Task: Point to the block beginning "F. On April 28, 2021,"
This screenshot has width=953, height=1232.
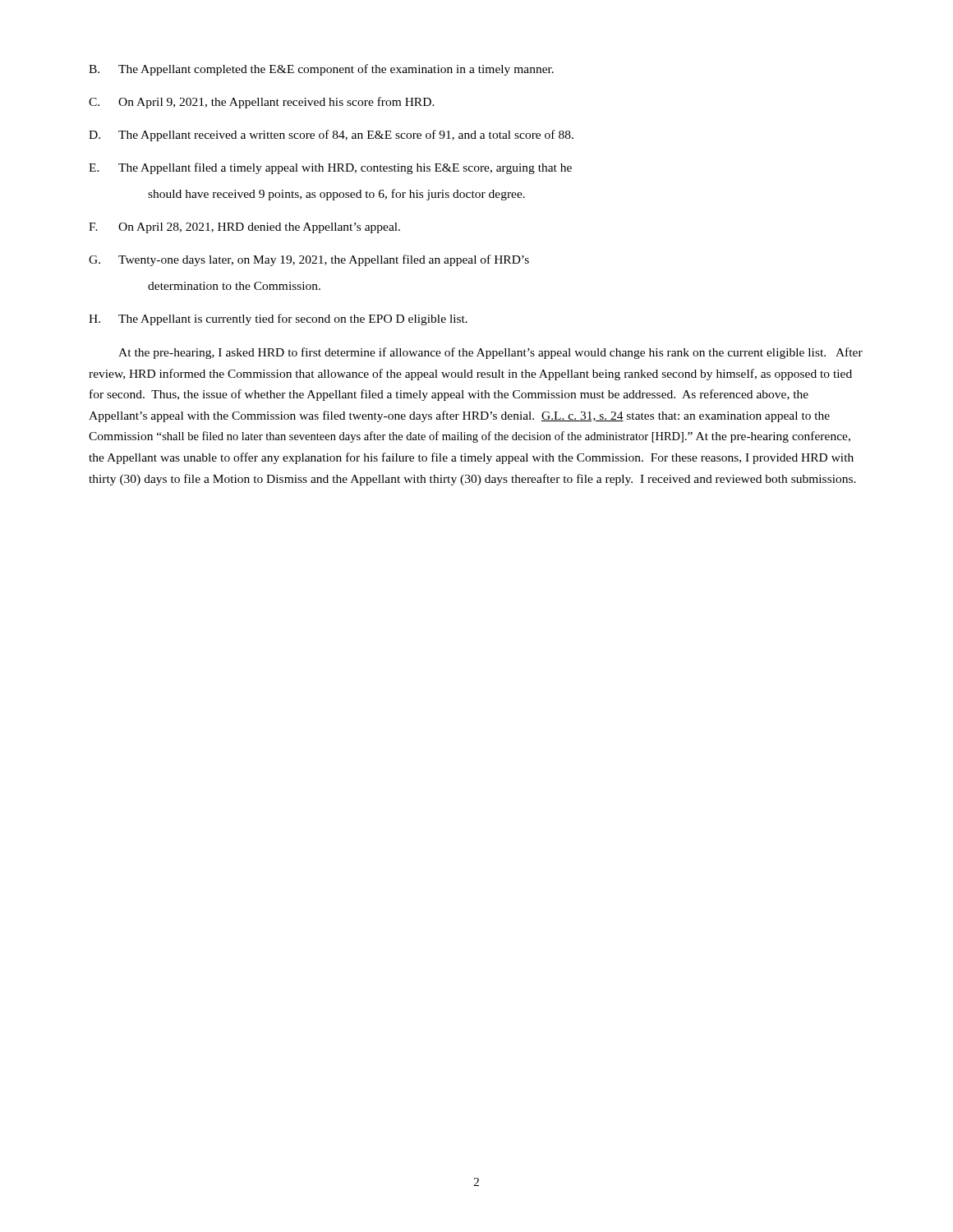Action: (244, 228)
